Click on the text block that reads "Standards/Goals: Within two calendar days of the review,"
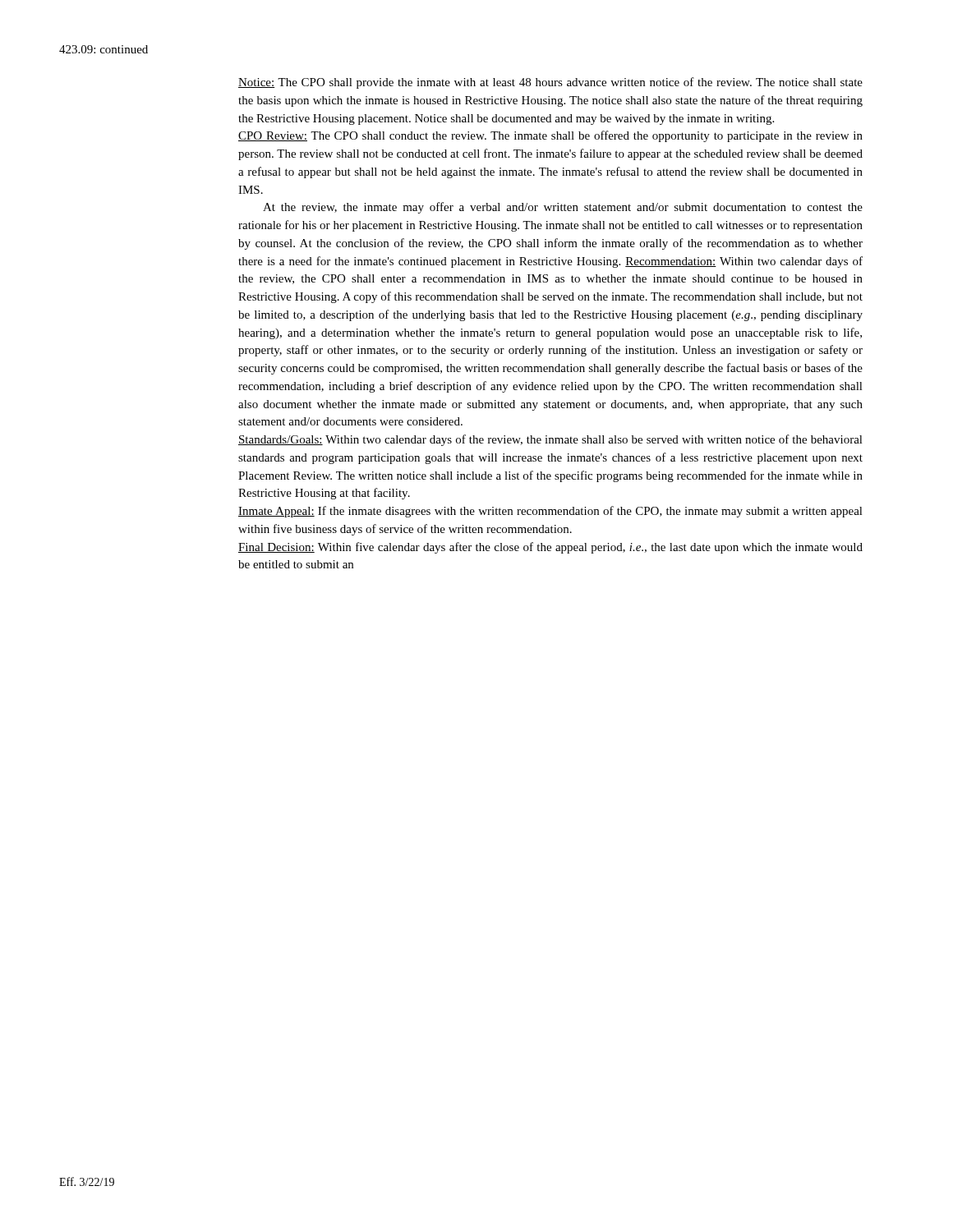The image size is (953, 1232). (x=550, y=466)
